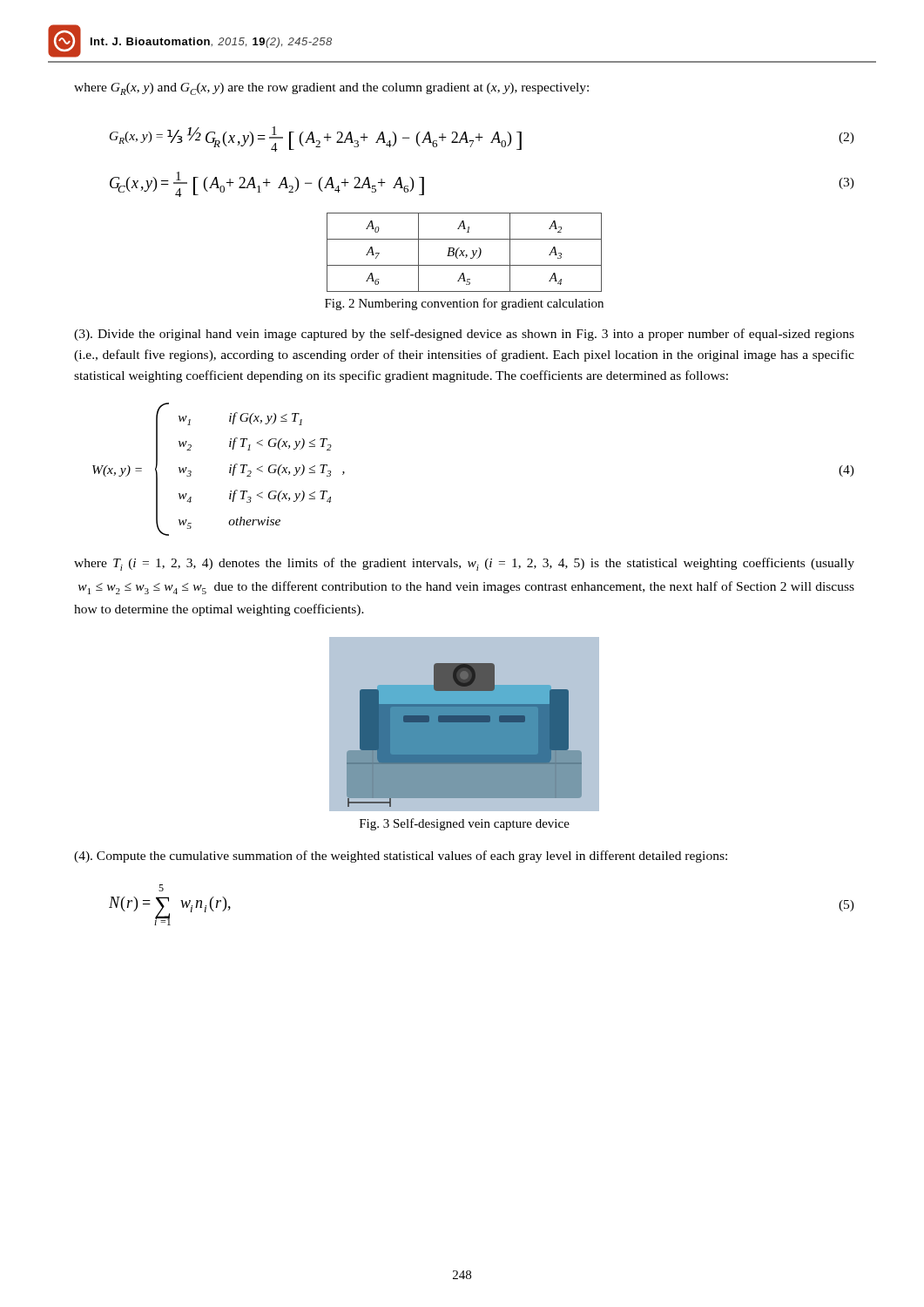924x1307 pixels.
Task: Click on the text block containing "(4). Compute the cumulative"
Action: tap(401, 855)
